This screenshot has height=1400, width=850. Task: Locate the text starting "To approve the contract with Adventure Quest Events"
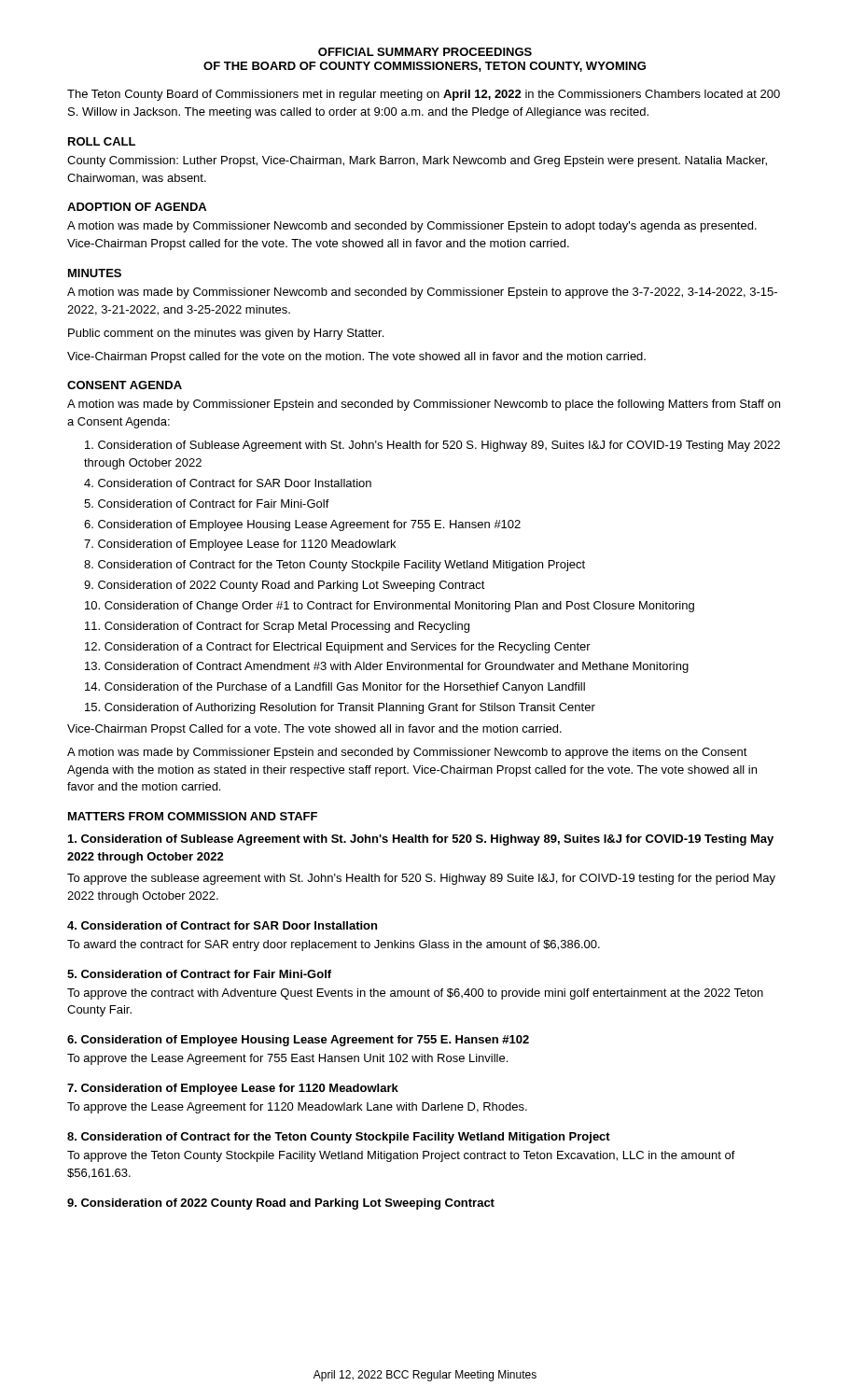[415, 1001]
